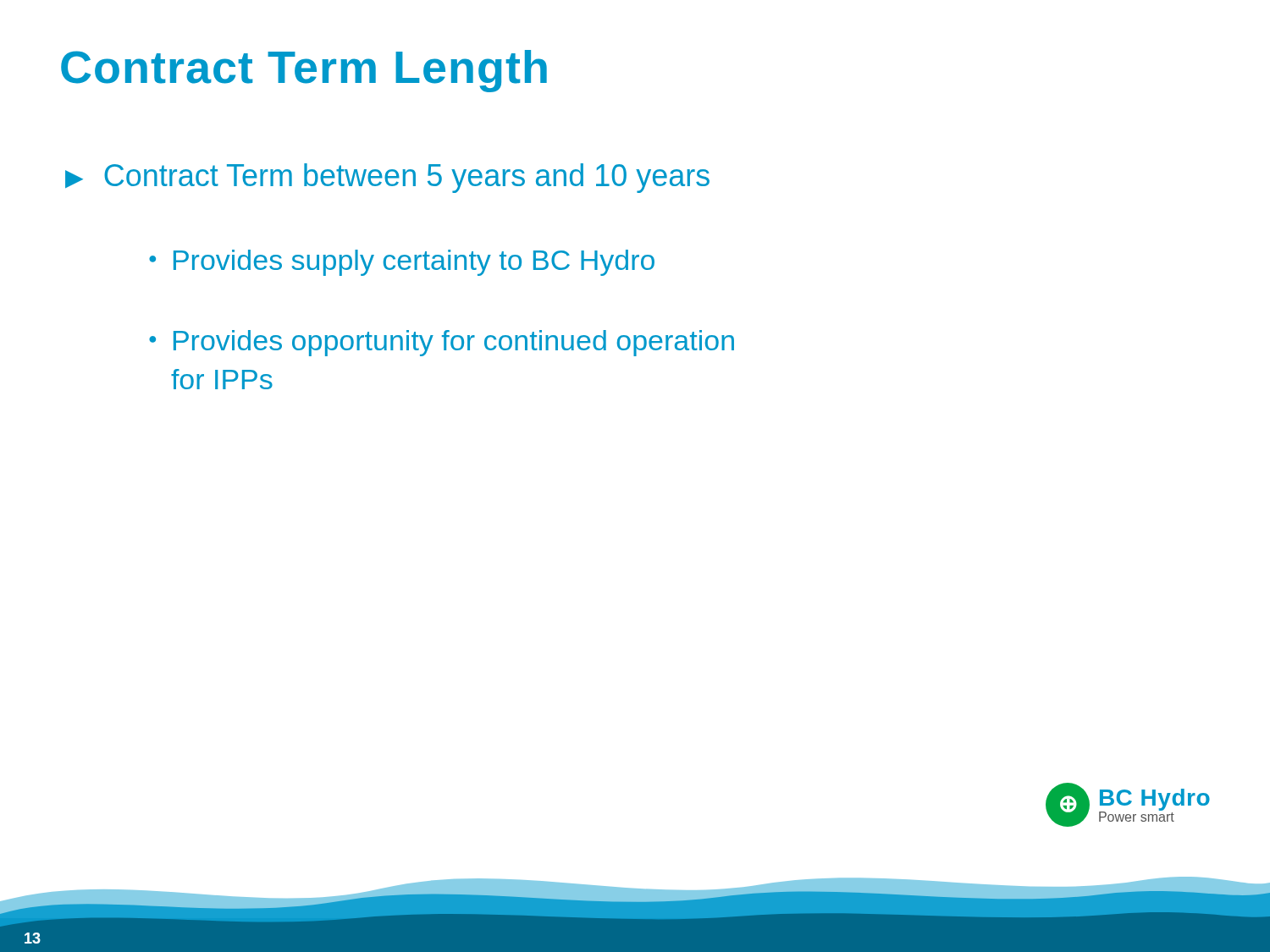
Task: Locate the list item that reads "● Provides supply certainty to BC Hydro"
Action: (402, 261)
